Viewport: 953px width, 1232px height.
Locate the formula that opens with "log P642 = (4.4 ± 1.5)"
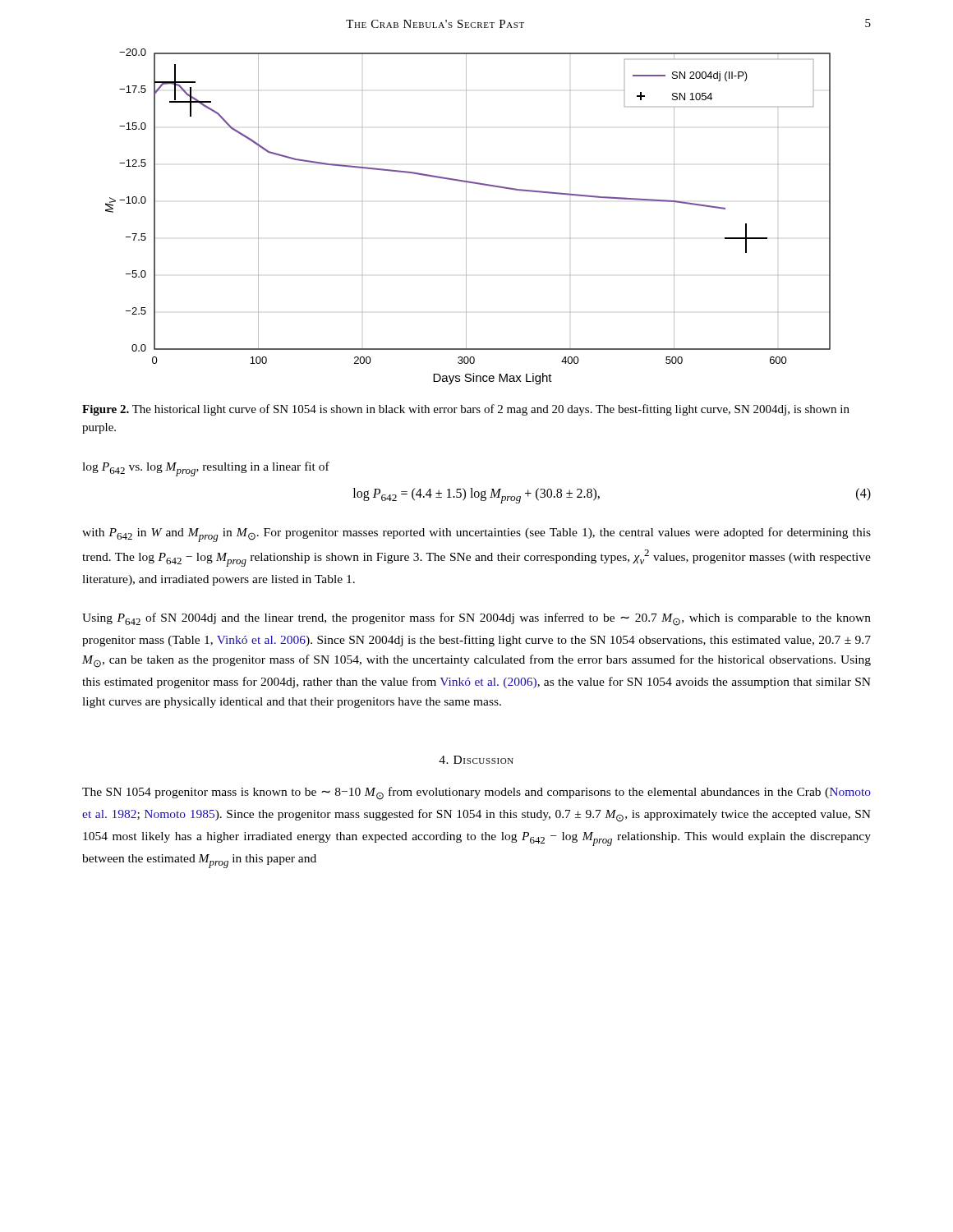point(478,496)
